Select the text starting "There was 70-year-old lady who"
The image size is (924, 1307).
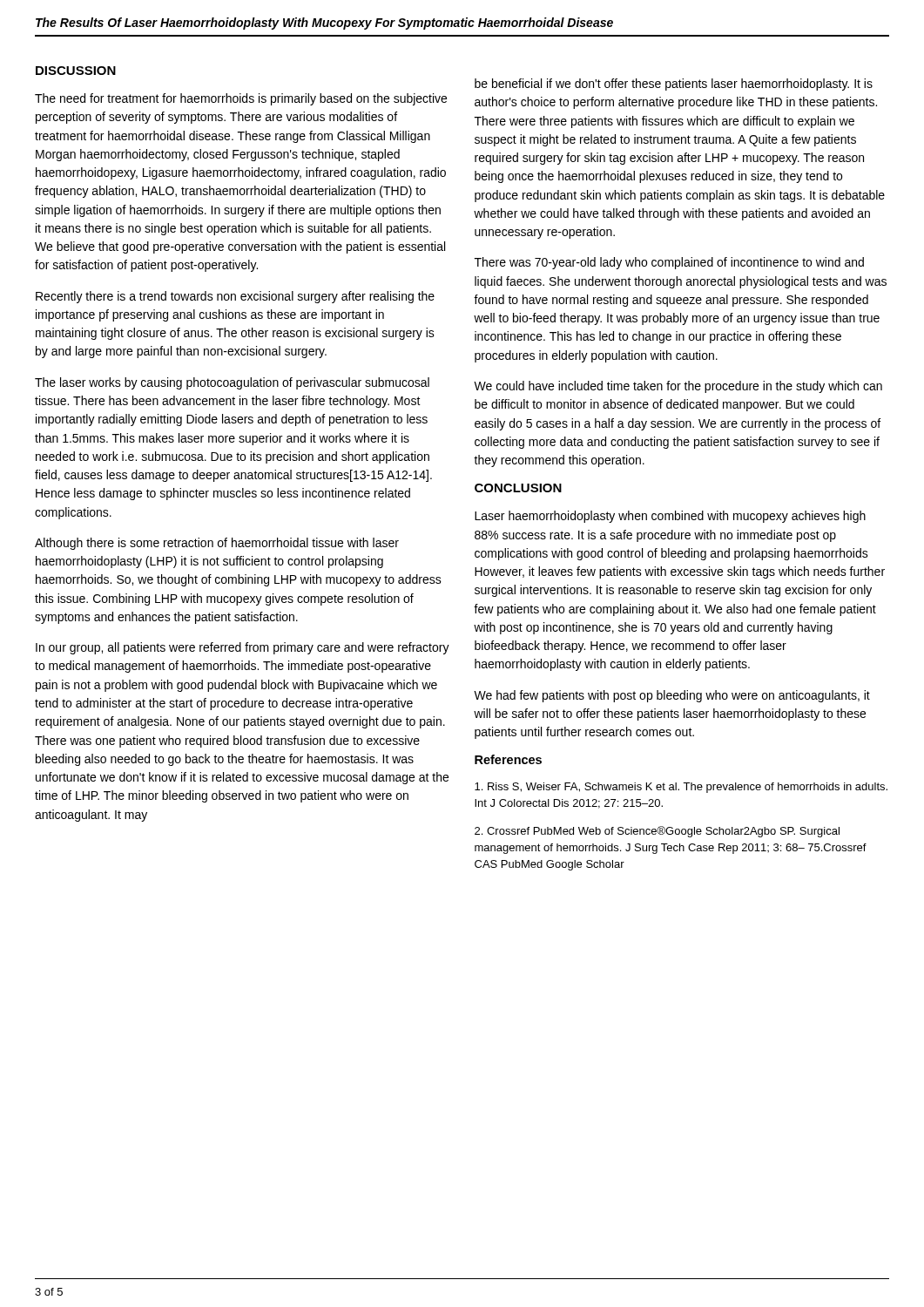(x=682, y=309)
